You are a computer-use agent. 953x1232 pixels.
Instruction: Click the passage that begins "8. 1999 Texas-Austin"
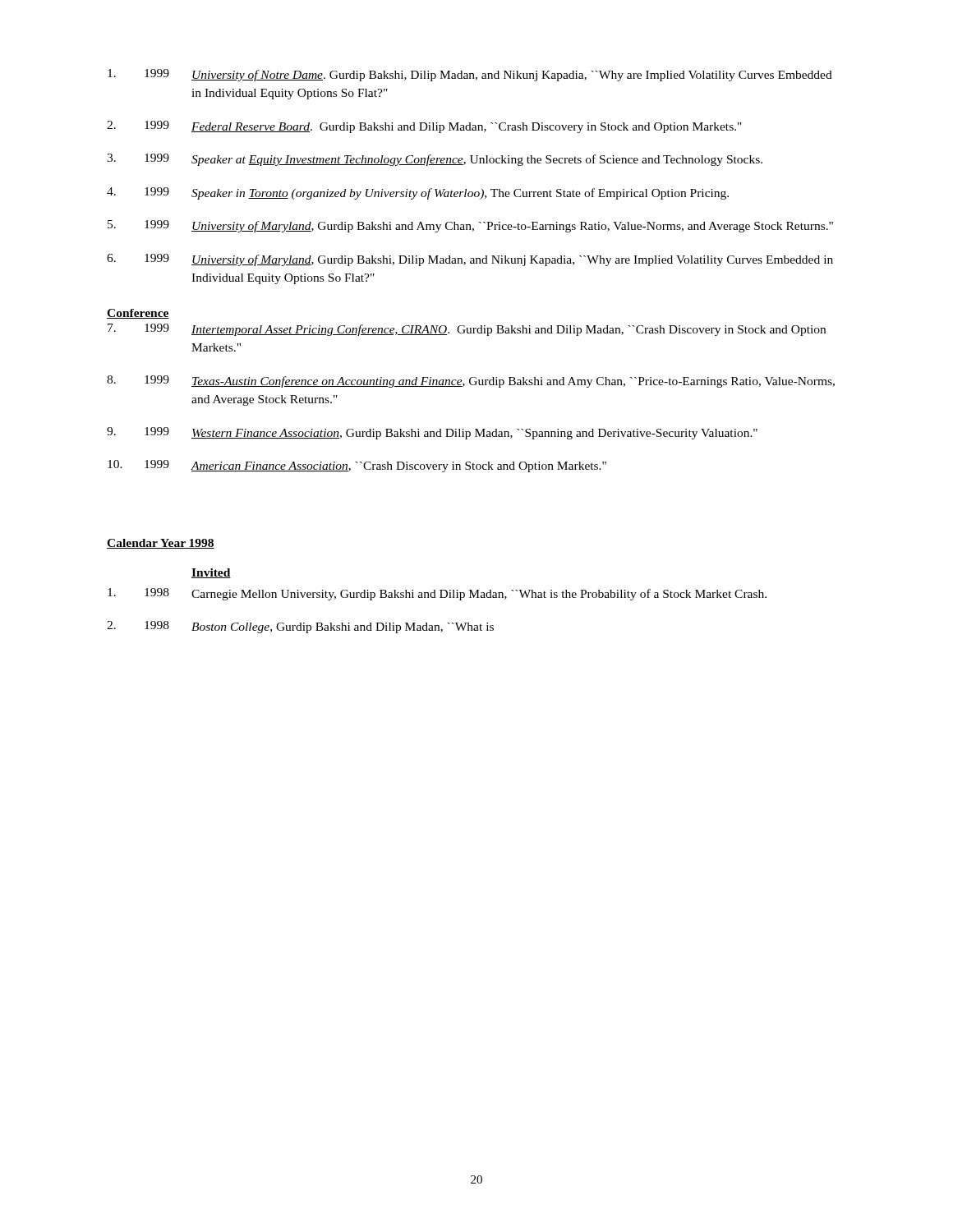471,382
